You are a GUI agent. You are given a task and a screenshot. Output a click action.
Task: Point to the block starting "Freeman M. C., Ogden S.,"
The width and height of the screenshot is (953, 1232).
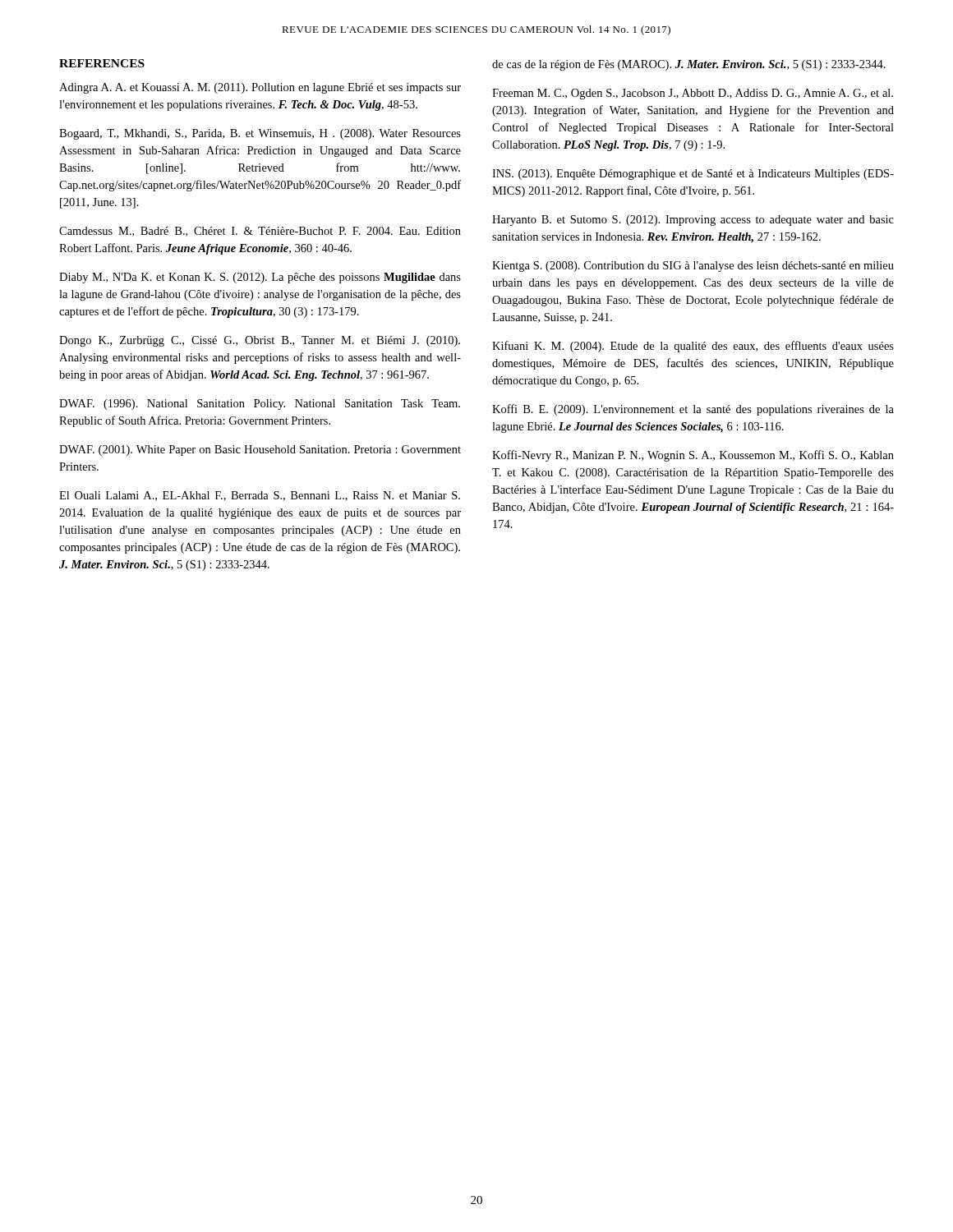tap(693, 119)
